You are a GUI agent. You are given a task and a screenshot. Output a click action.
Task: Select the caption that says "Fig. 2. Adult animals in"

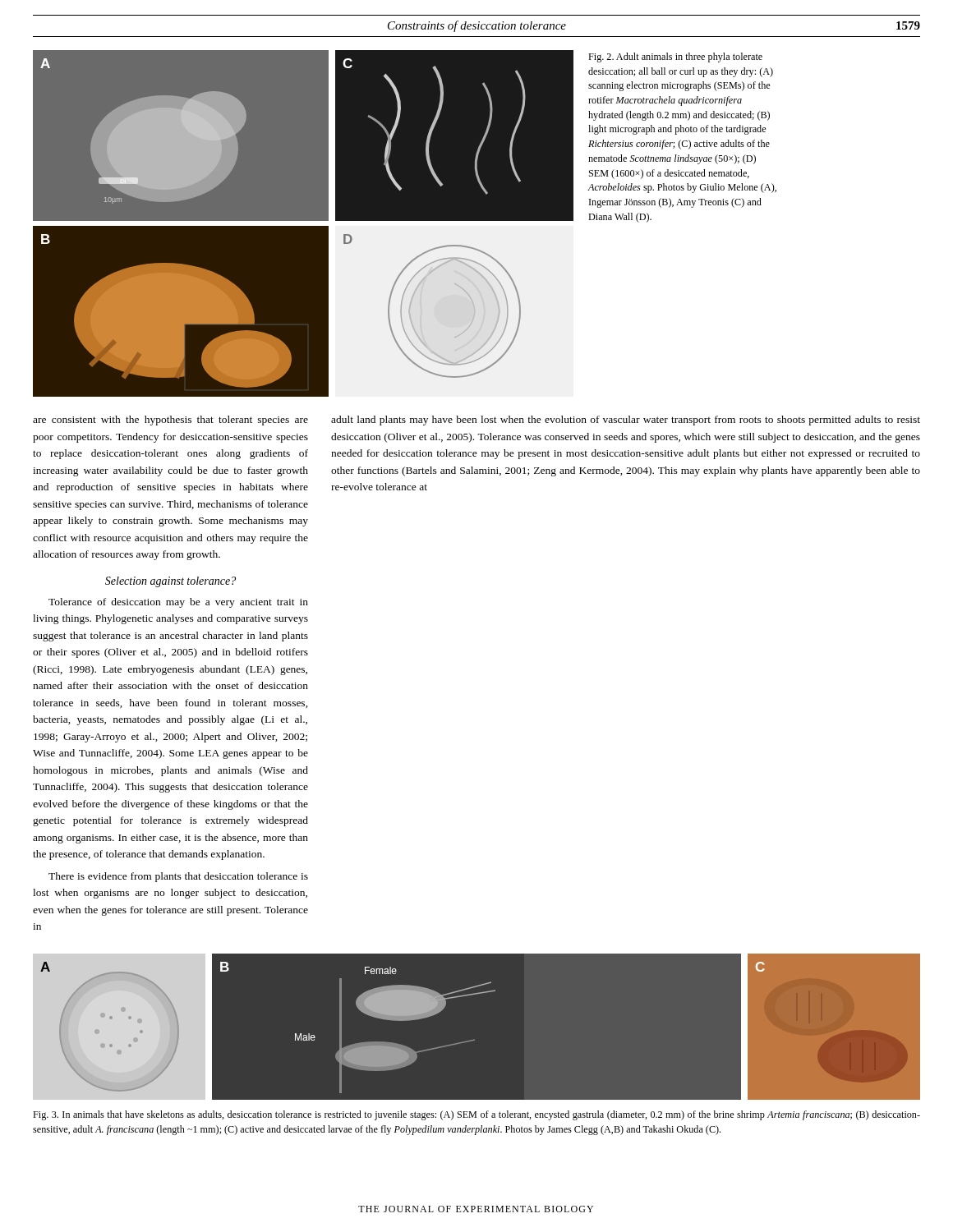(683, 137)
